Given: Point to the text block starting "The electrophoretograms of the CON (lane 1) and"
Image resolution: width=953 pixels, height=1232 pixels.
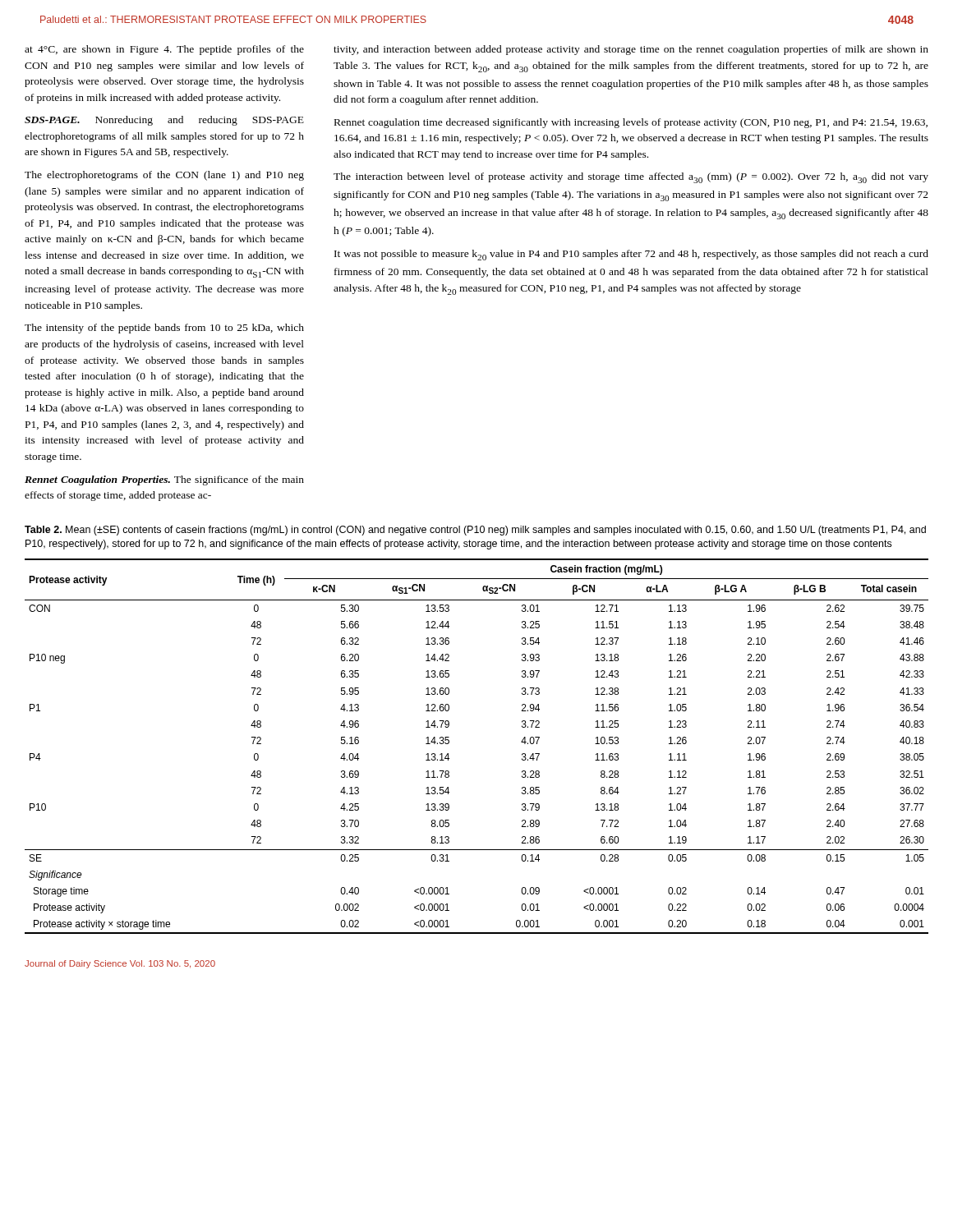Looking at the screenshot, I should [164, 240].
